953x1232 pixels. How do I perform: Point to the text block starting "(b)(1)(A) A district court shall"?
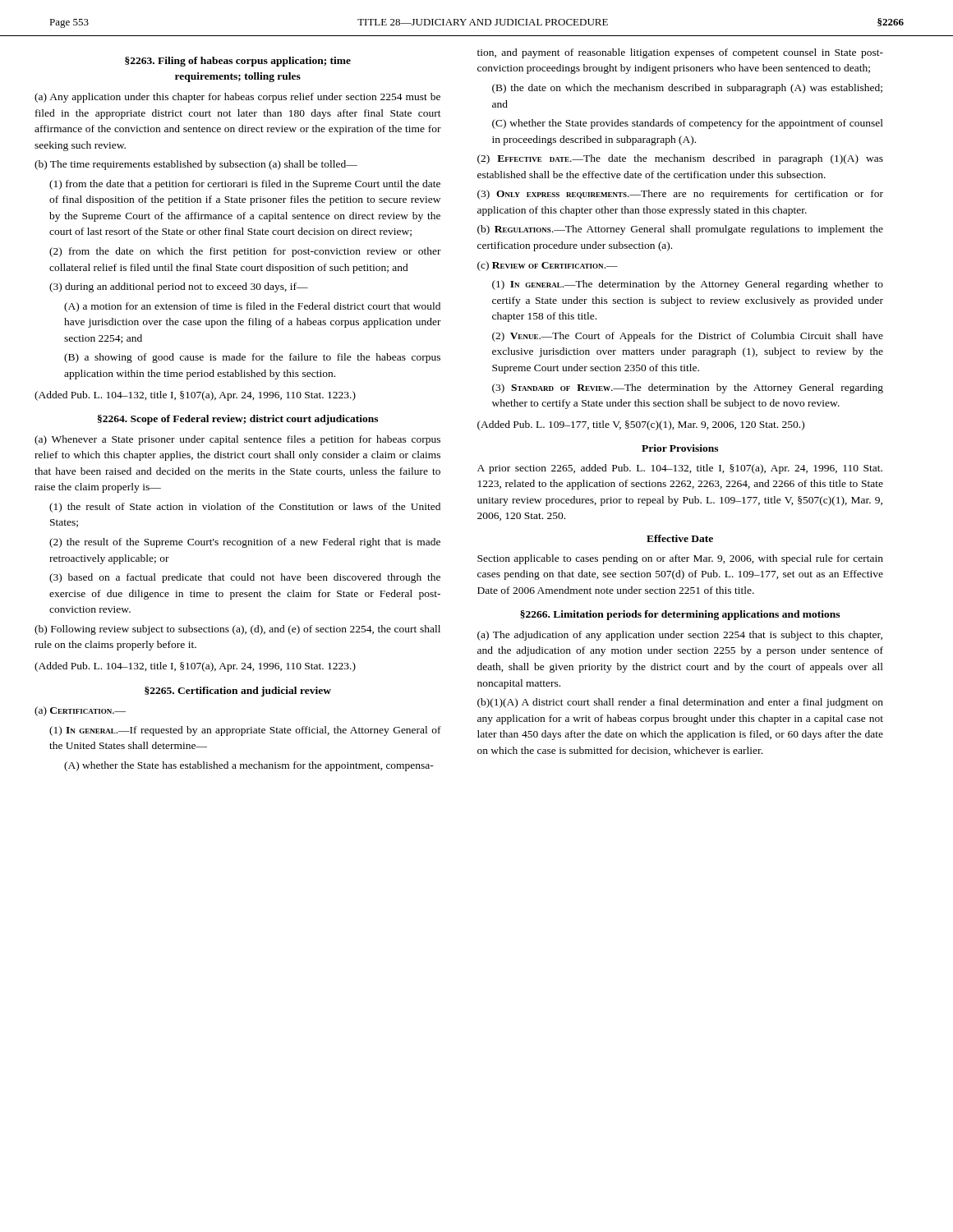click(680, 726)
